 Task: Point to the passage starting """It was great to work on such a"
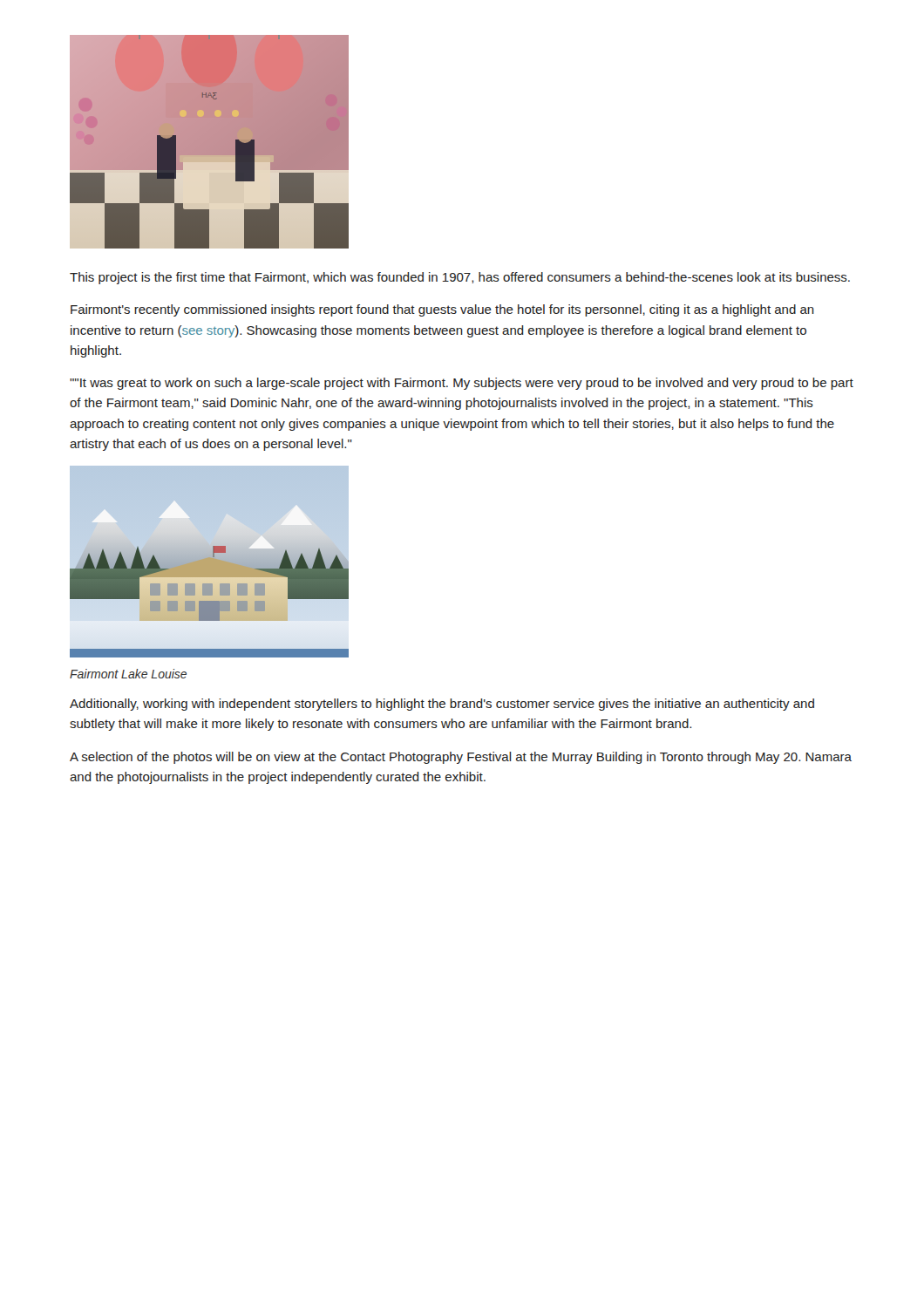tap(461, 413)
